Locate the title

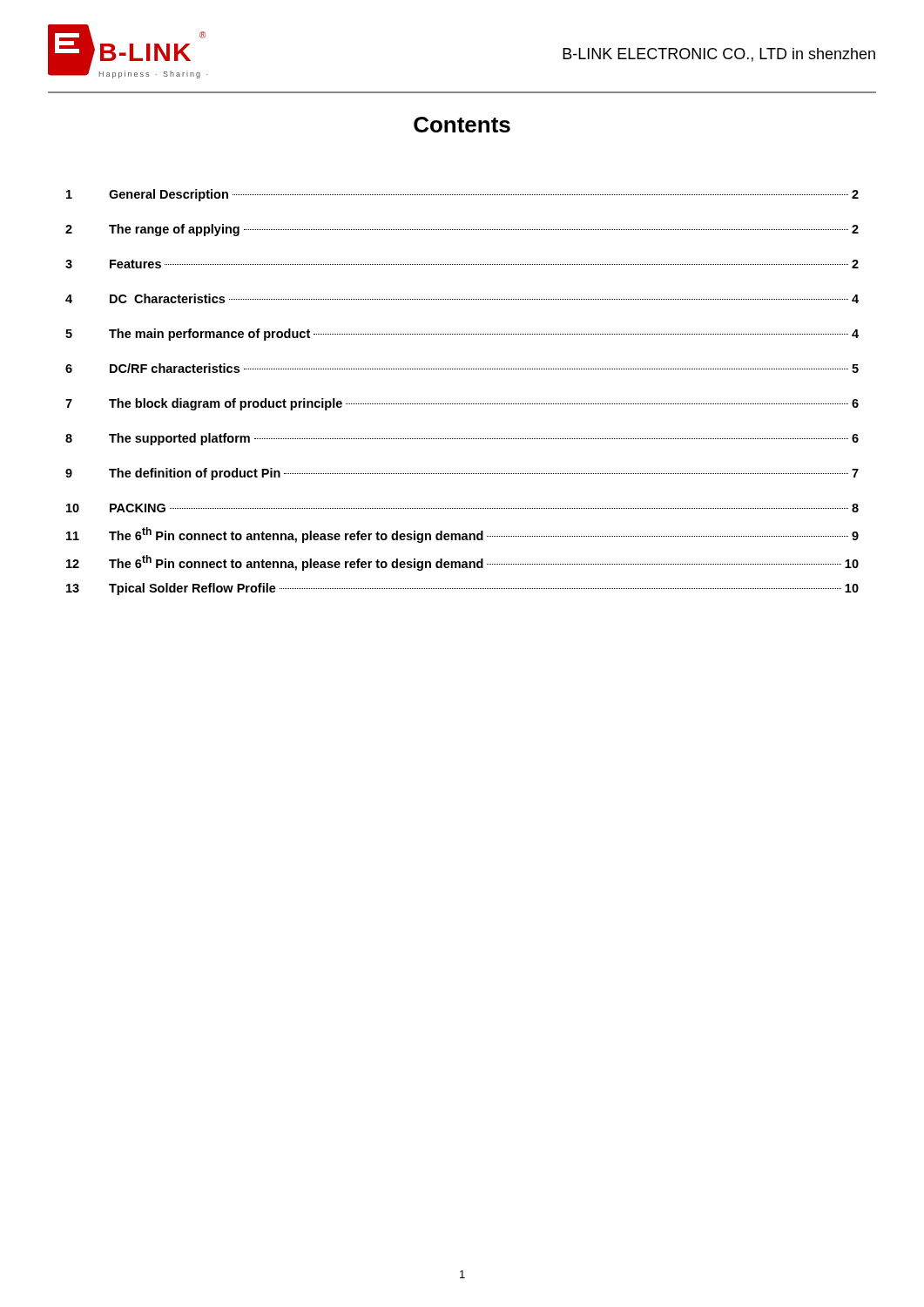tap(462, 125)
